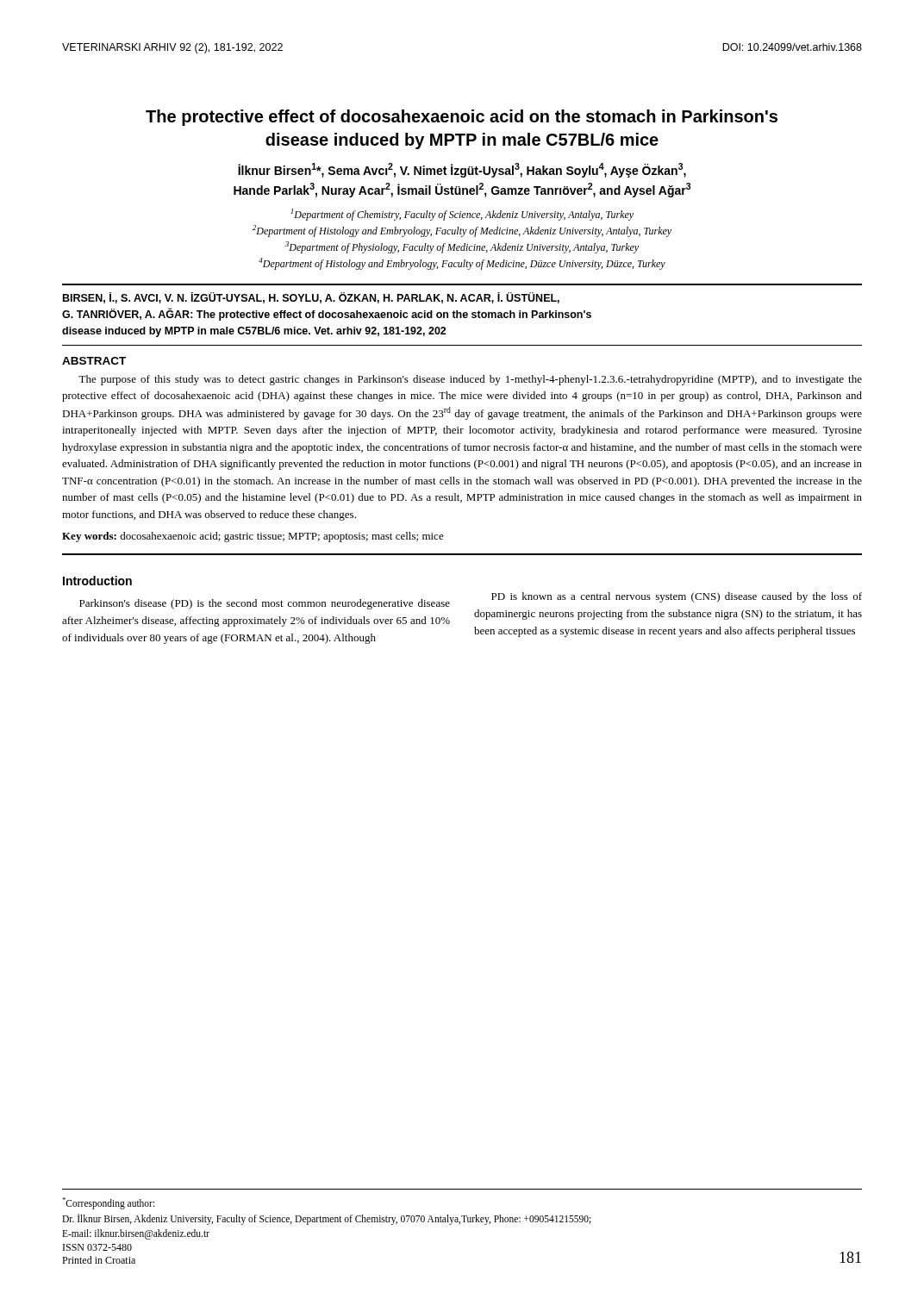Locate the text block containing "Key words: docosahexaenoic"
Viewport: 924px width, 1293px height.
253,536
